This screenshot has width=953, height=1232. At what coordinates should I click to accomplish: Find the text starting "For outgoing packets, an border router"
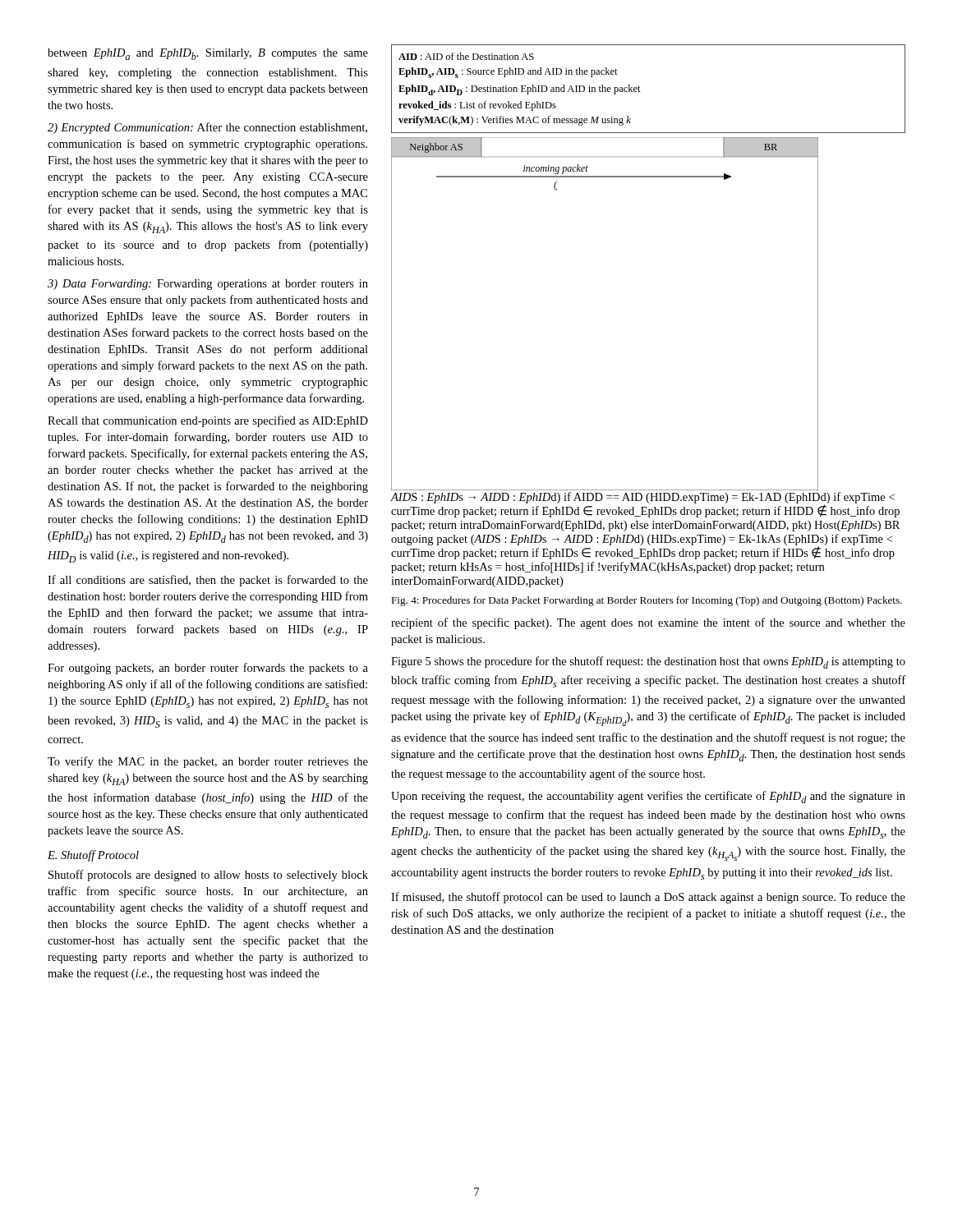pos(208,704)
